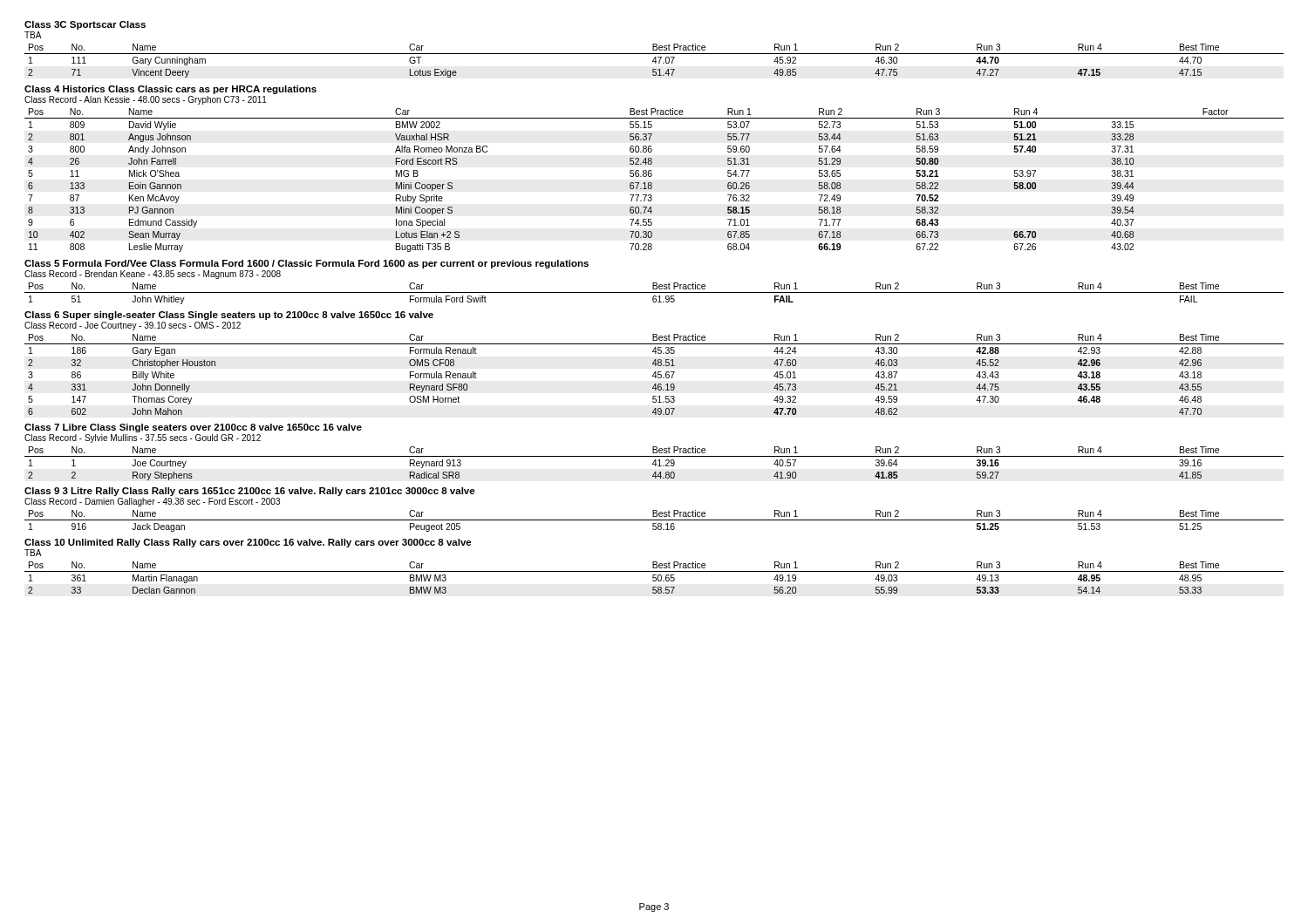Locate the element starting "Class 6 Super single-seater Class Single seaters"
1308x924 pixels.
[229, 315]
